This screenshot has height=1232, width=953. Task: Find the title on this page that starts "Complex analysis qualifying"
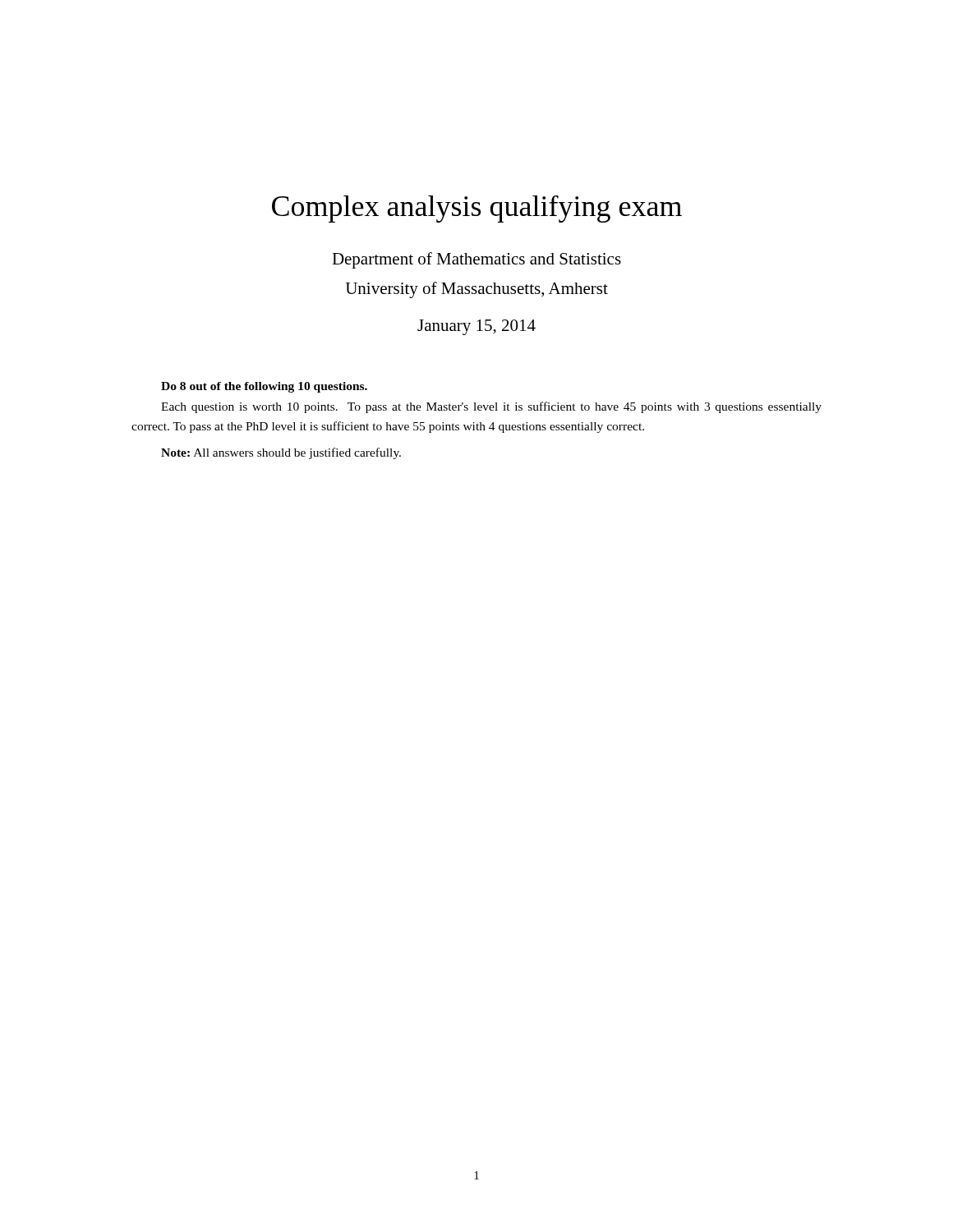[476, 207]
